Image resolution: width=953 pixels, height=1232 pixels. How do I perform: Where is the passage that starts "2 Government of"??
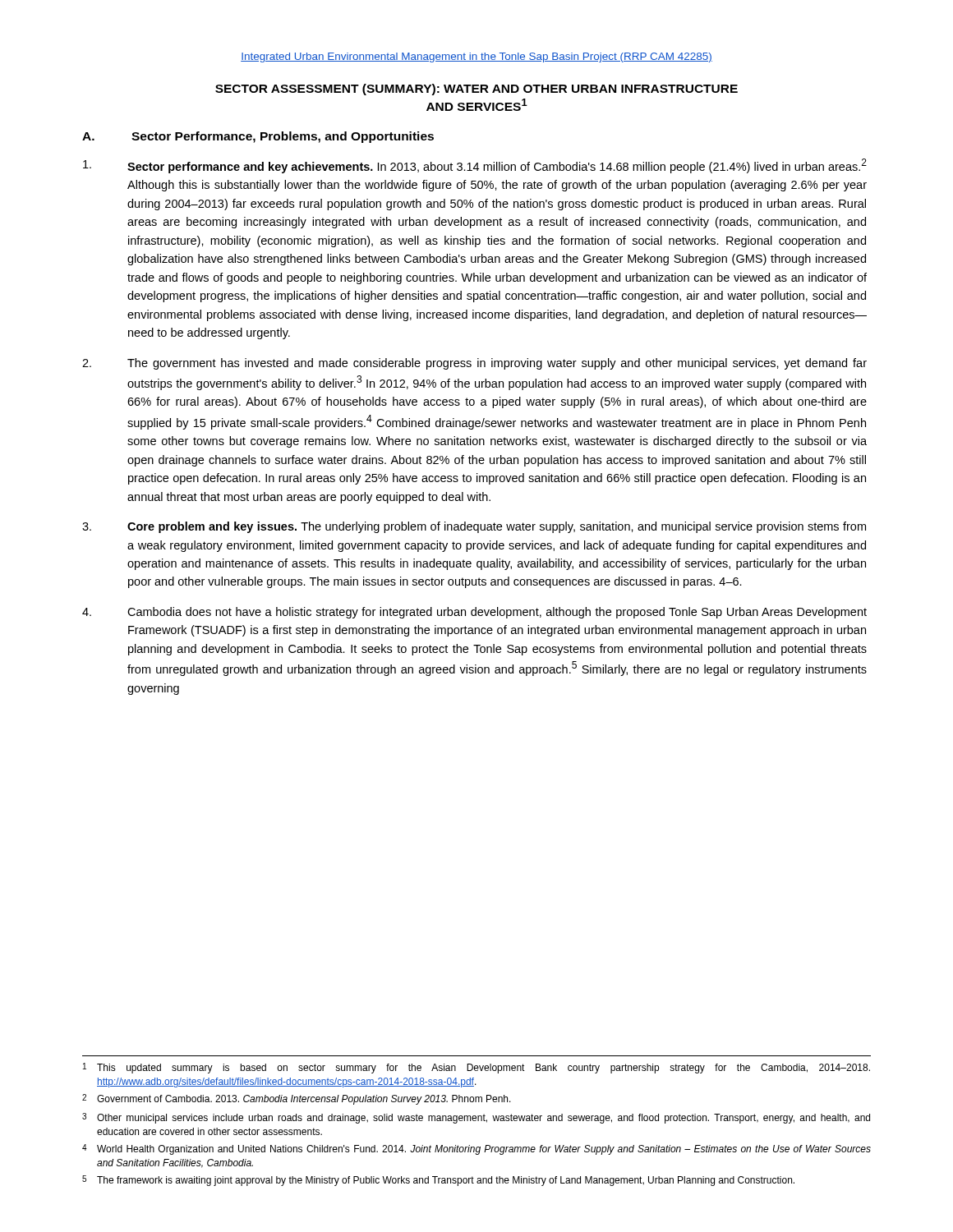pyautogui.click(x=476, y=1100)
